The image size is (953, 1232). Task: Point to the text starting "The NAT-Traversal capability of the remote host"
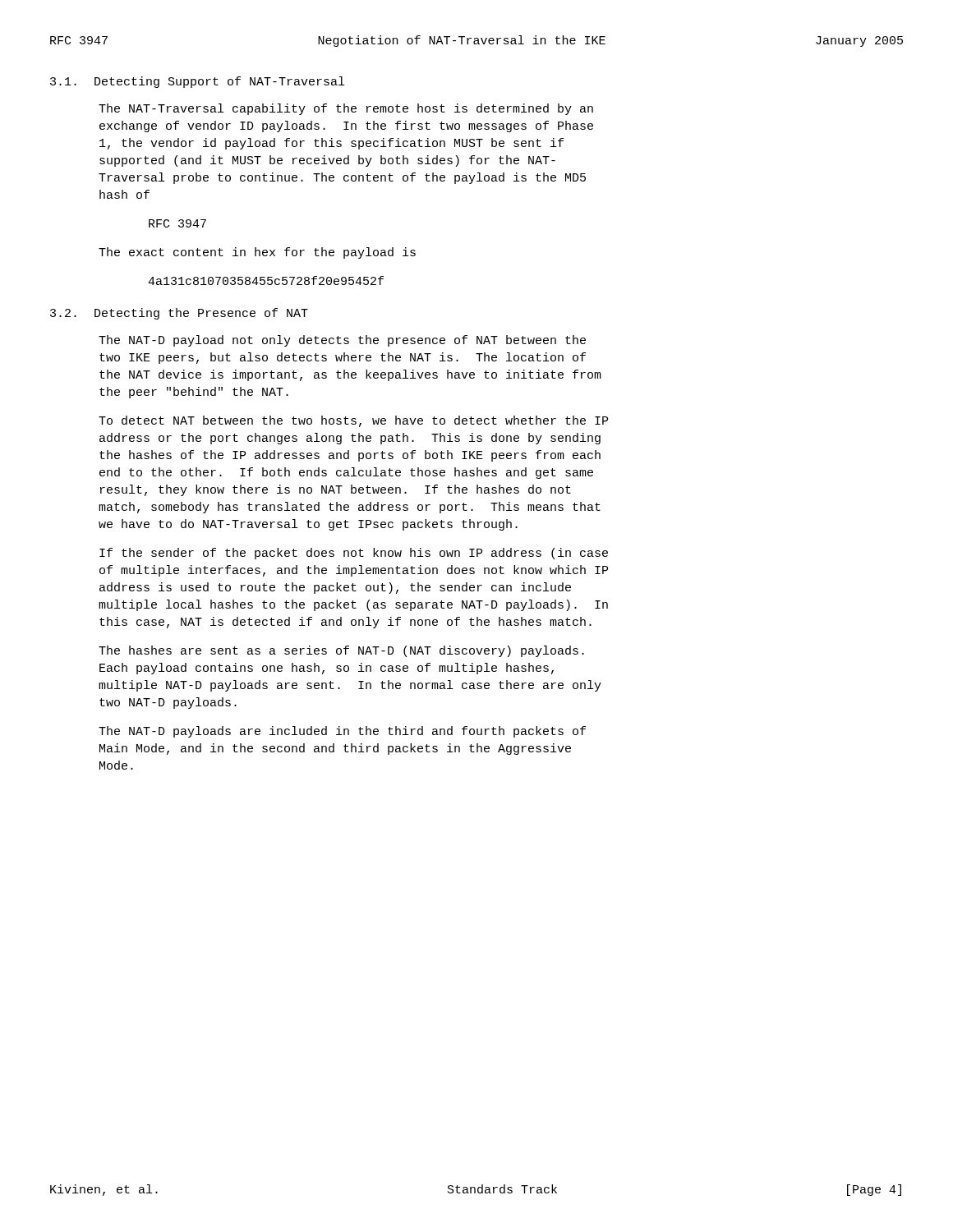tap(346, 153)
